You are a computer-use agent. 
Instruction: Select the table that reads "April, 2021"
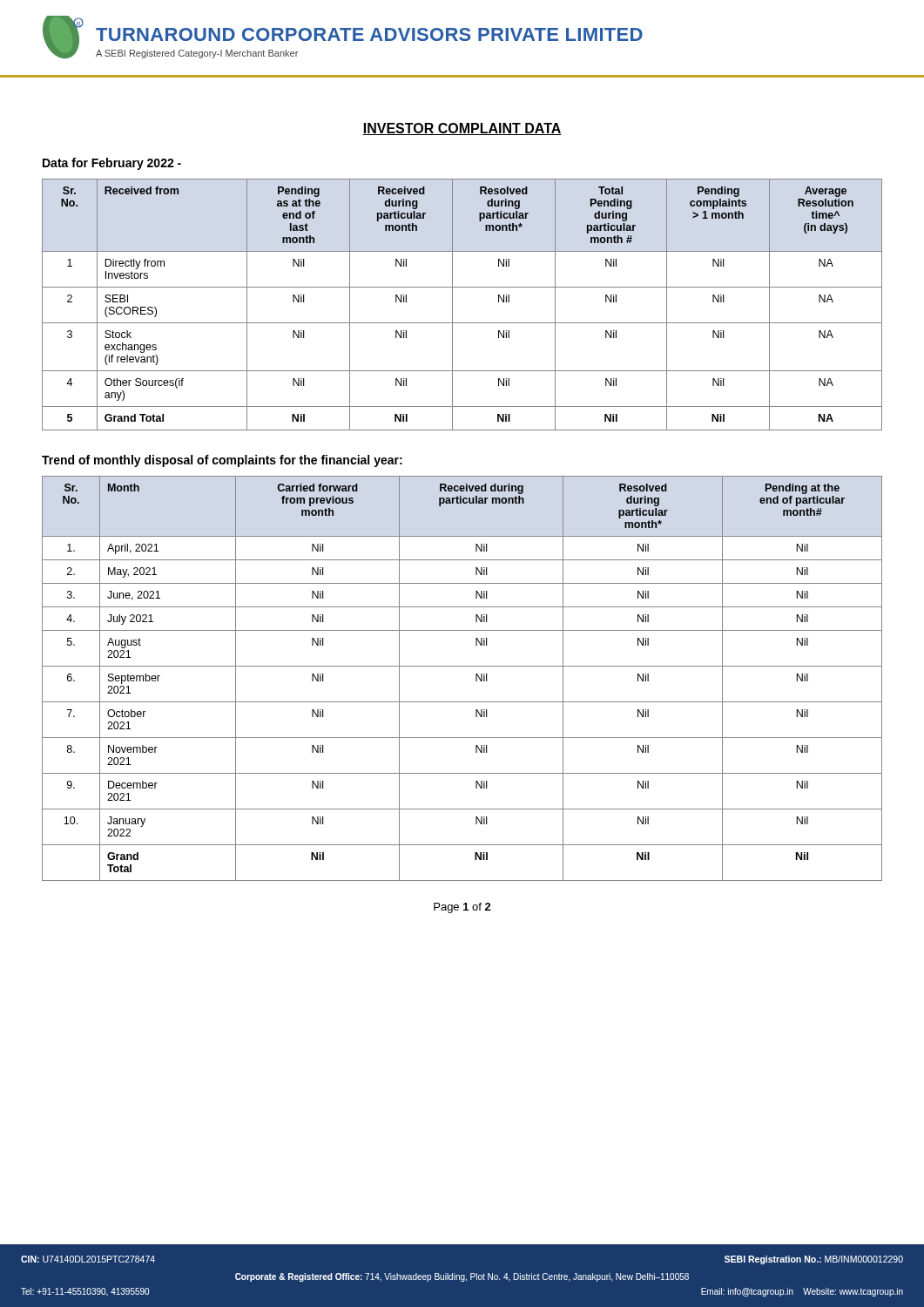pyautogui.click(x=462, y=678)
